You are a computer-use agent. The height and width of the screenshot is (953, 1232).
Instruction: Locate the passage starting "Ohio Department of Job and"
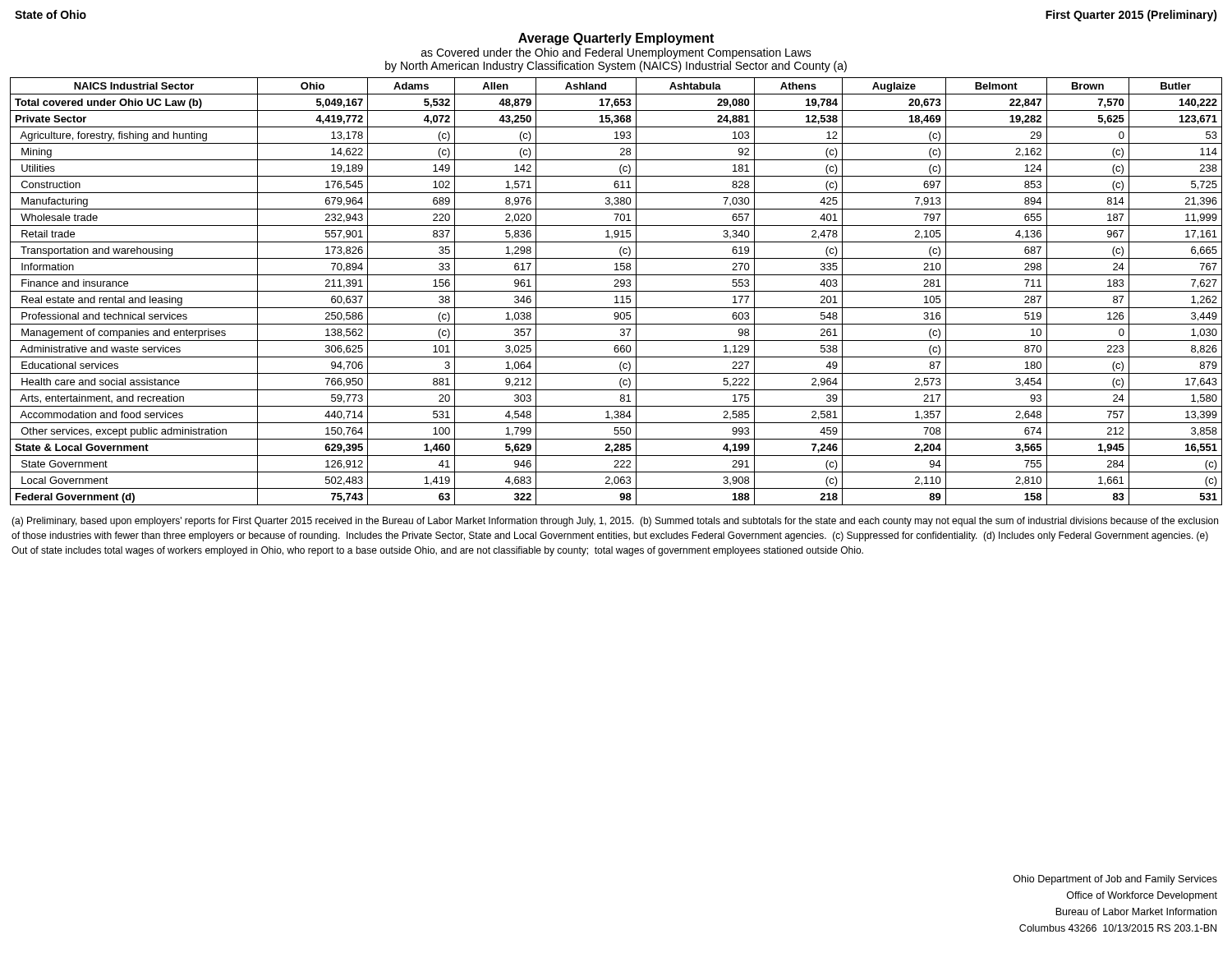click(x=1115, y=904)
